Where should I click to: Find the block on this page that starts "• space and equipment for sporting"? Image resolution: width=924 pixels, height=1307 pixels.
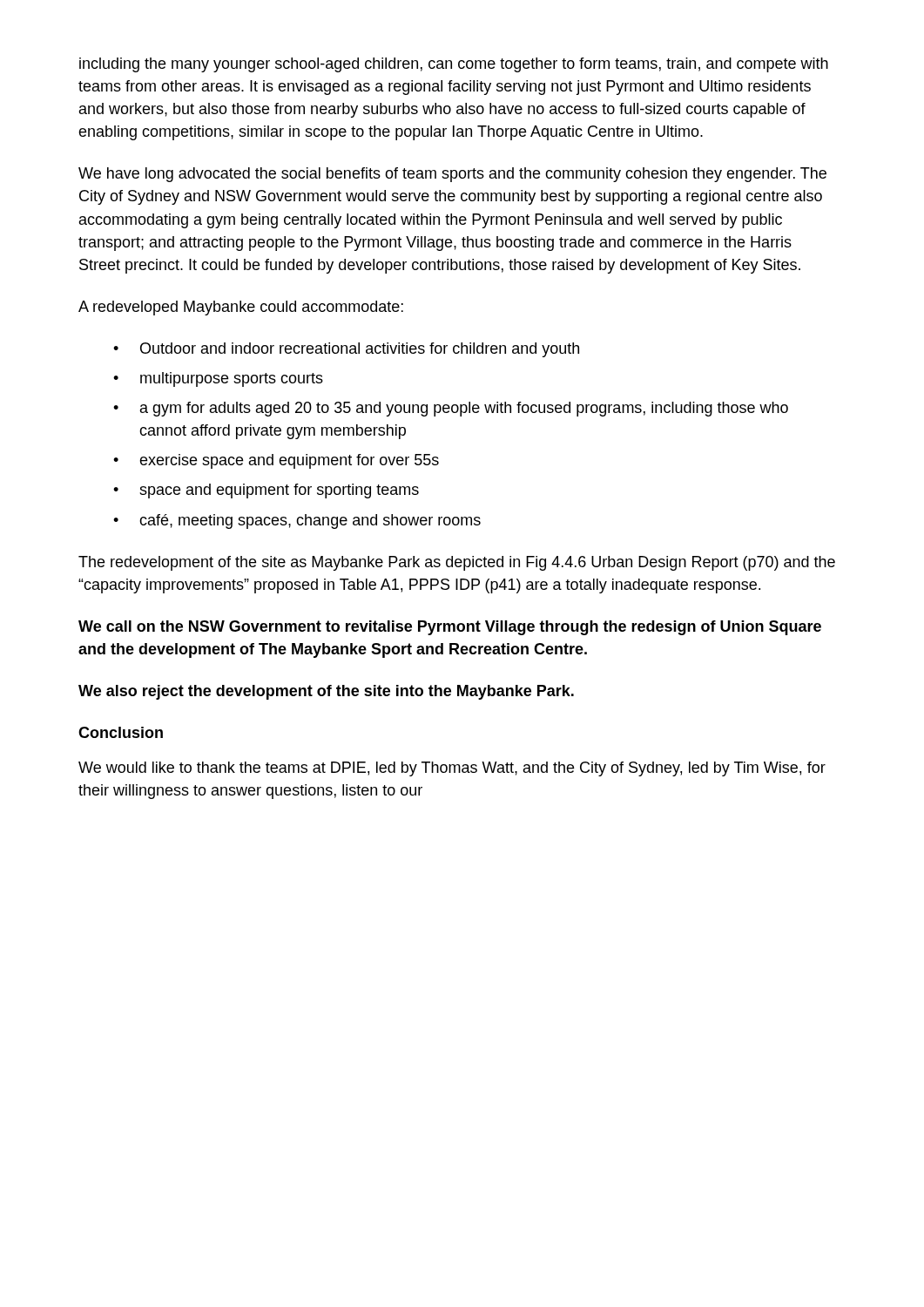point(266,491)
